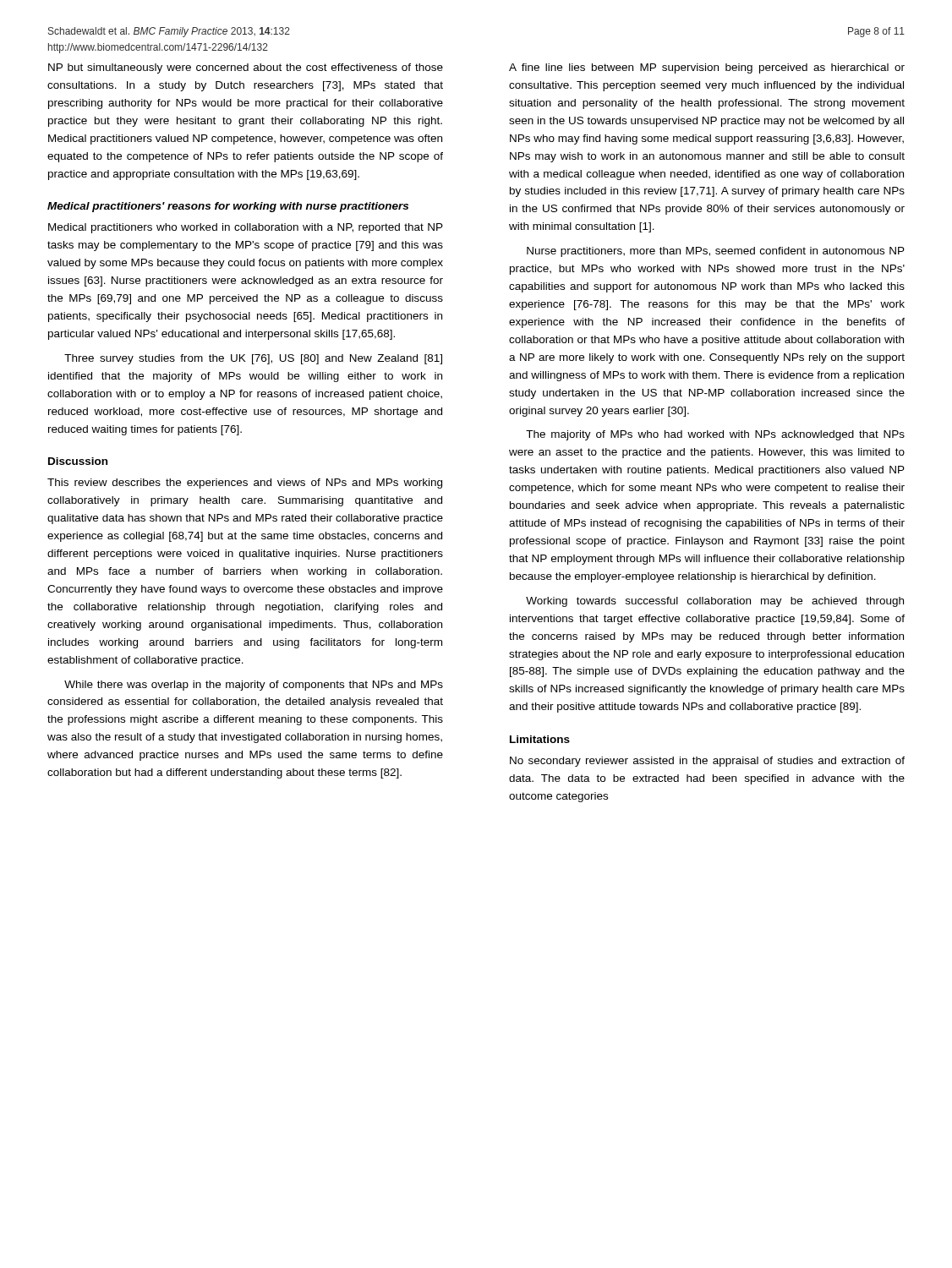The height and width of the screenshot is (1268, 952).
Task: Click on the text block that reads "No secondary reviewer assisted in"
Action: click(707, 779)
